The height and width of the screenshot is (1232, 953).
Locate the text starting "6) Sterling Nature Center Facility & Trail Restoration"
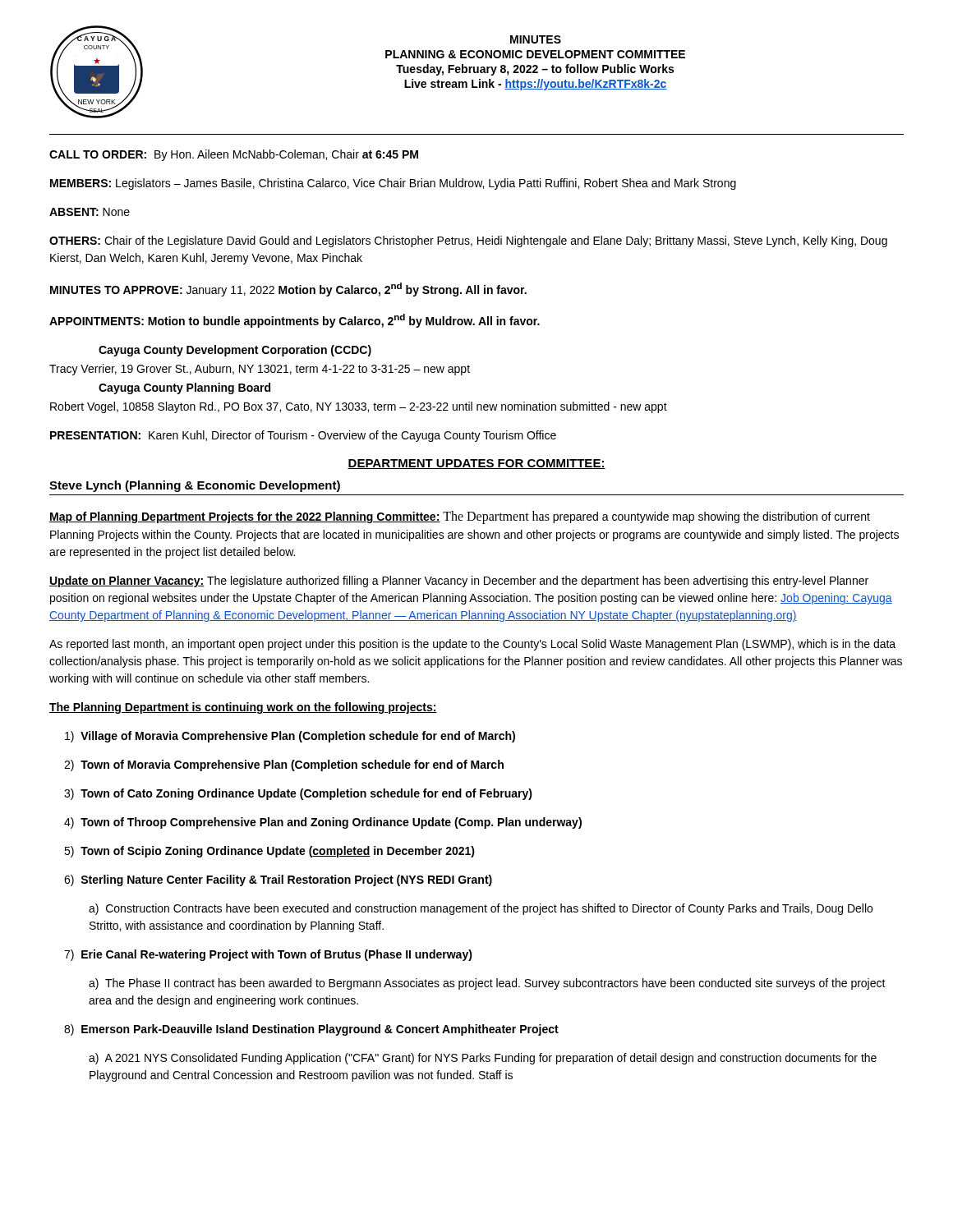[484, 903]
